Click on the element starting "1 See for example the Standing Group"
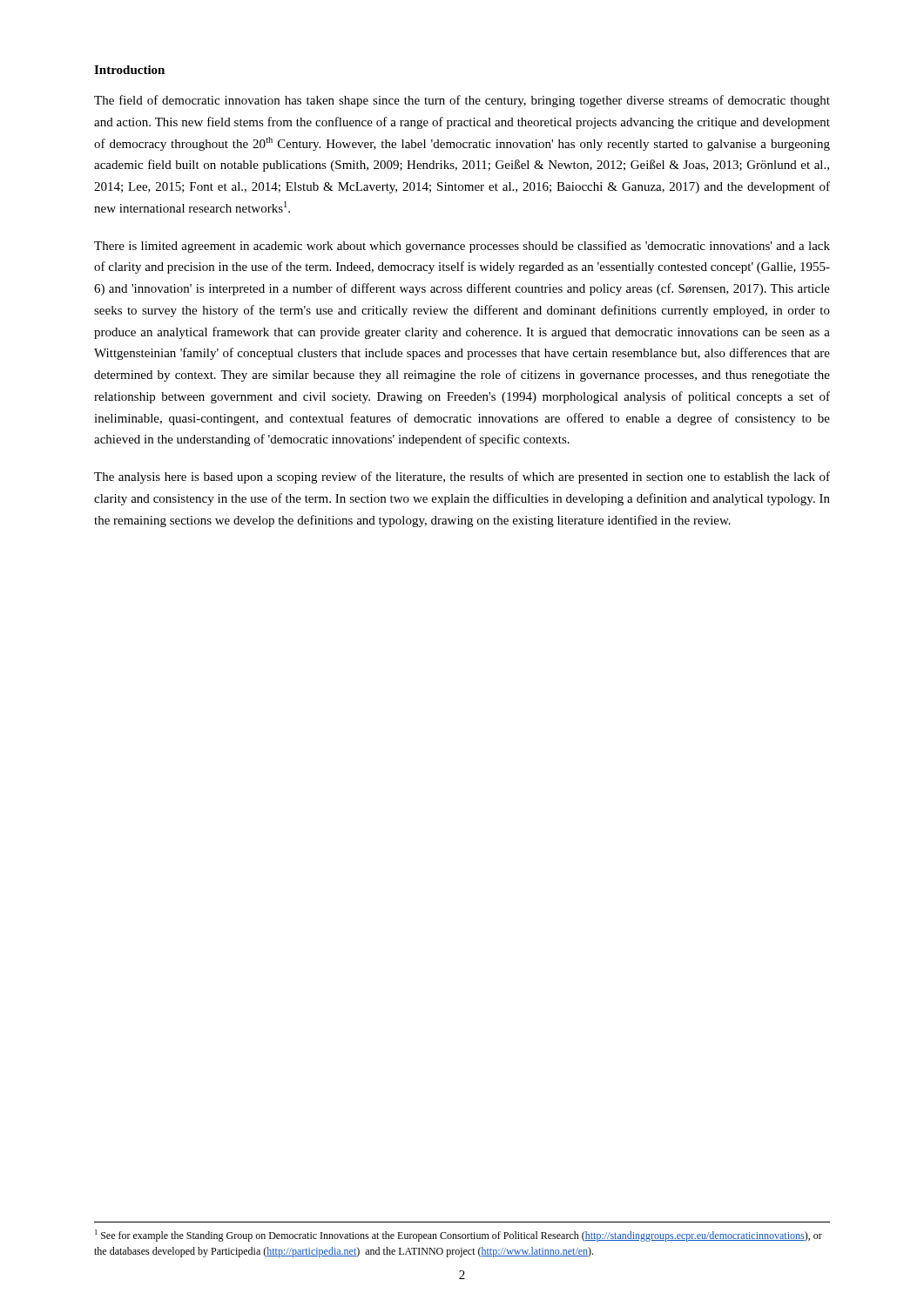Screen dimensions: 1307x924 click(458, 1243)
